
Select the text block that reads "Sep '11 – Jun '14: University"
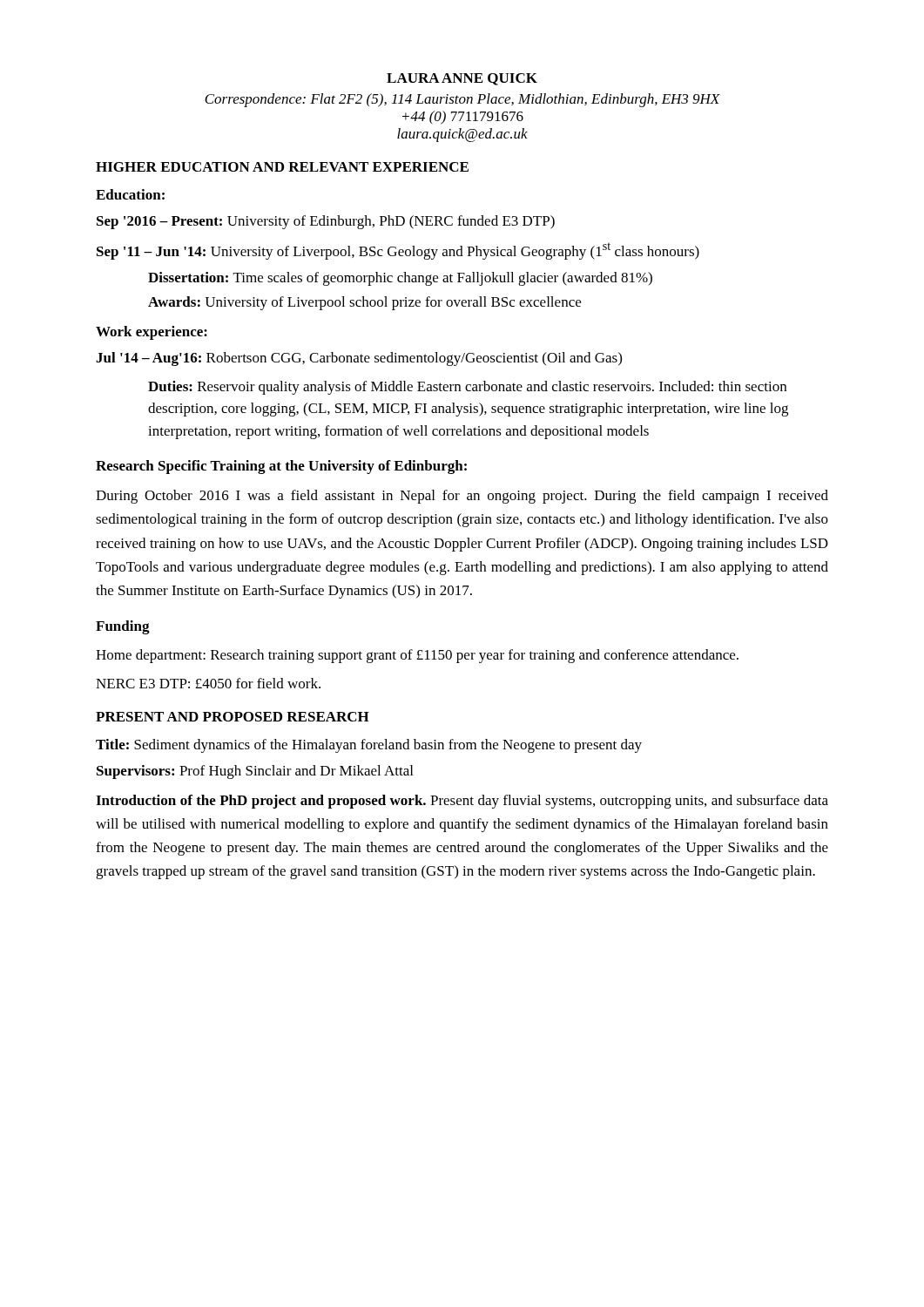pos(398,249)
